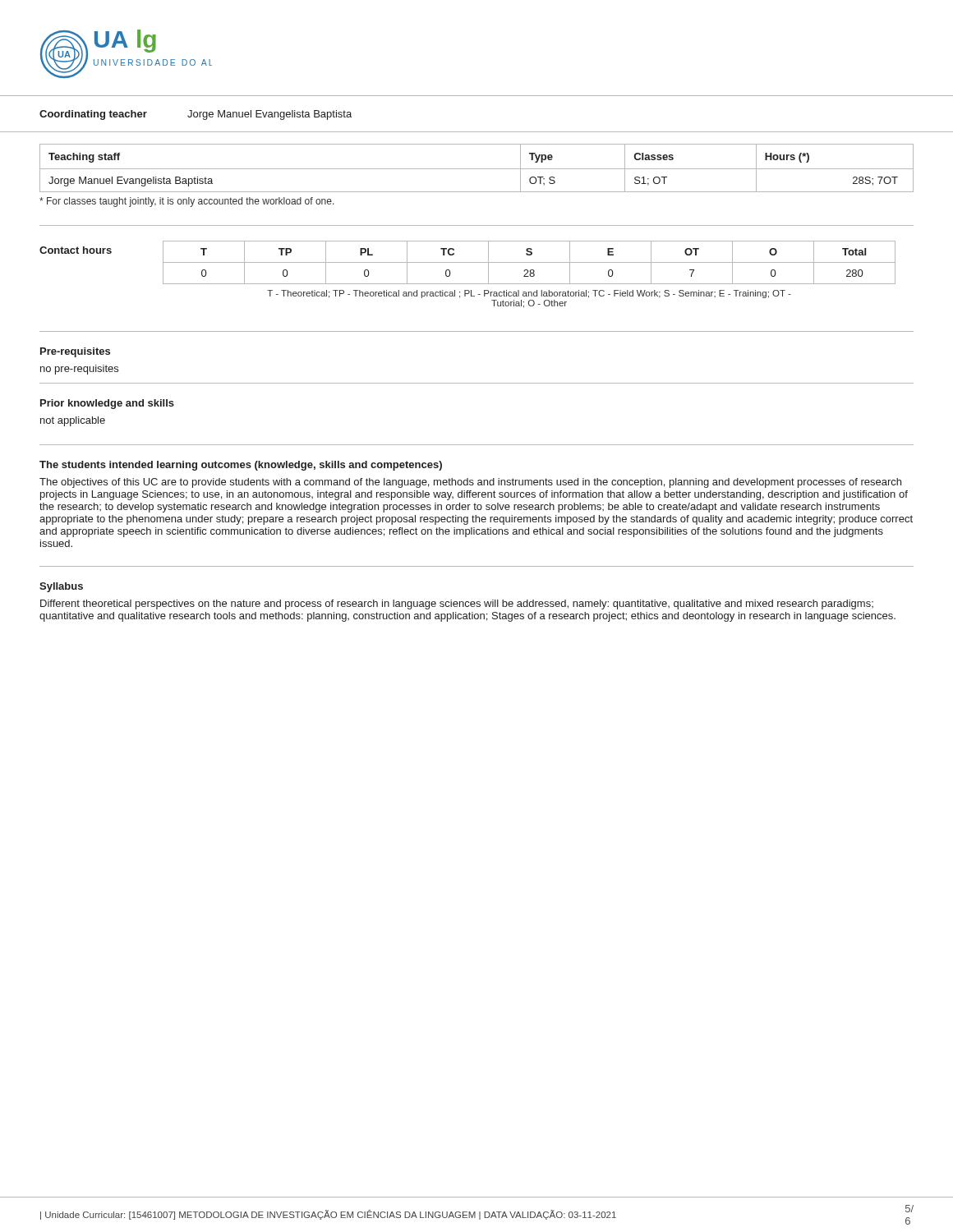This screenshot has height=1232, width=953.
Task: Find the text with the text "no pre-requisites"
Action: coord(79,368)
